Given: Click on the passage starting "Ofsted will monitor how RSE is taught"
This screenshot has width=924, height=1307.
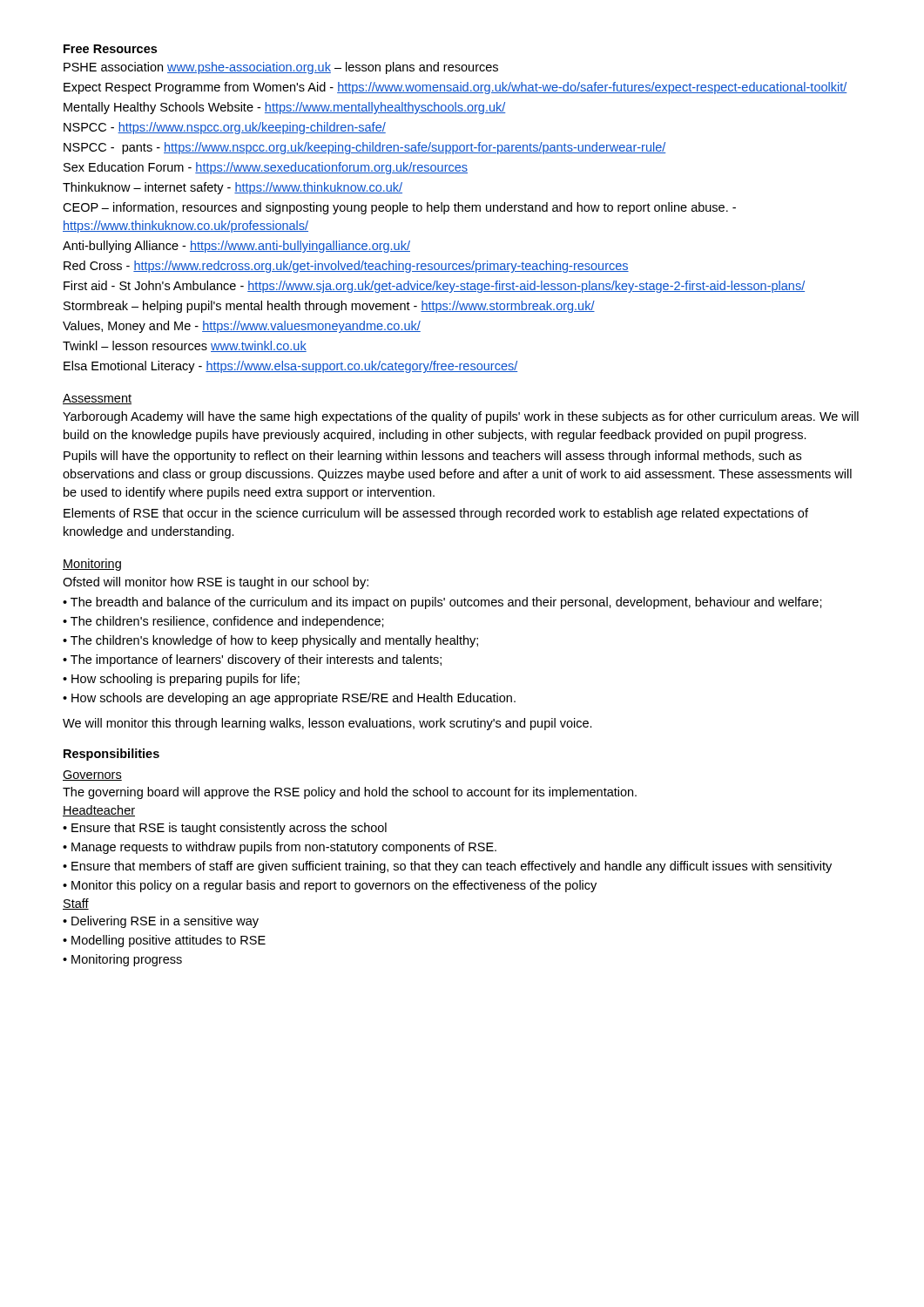Looking at the screenshot, I should pyautogui.click(x=216, y=582).
